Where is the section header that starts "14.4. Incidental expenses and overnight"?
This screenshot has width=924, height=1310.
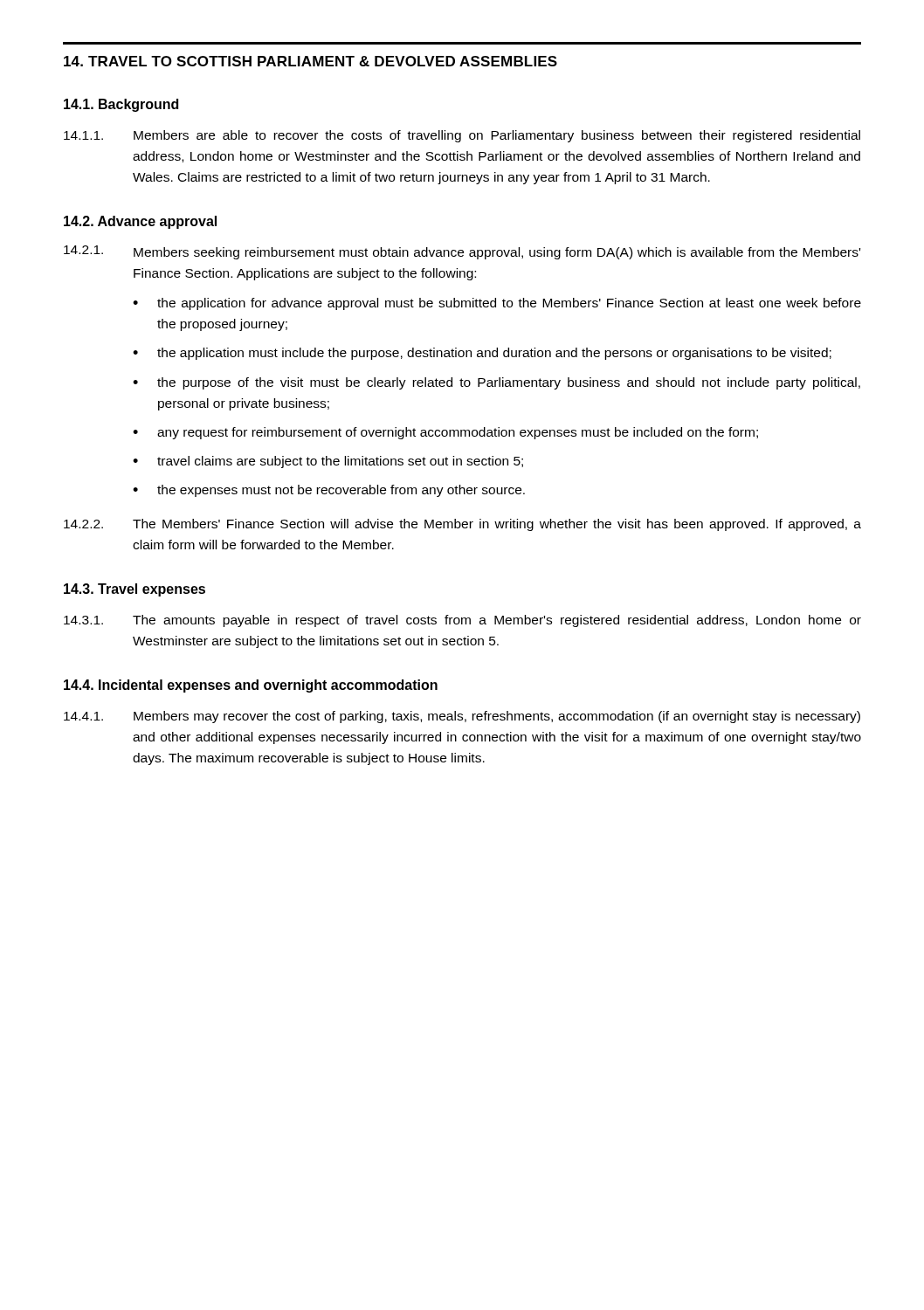pyautogui.click(x=250, y=685)
